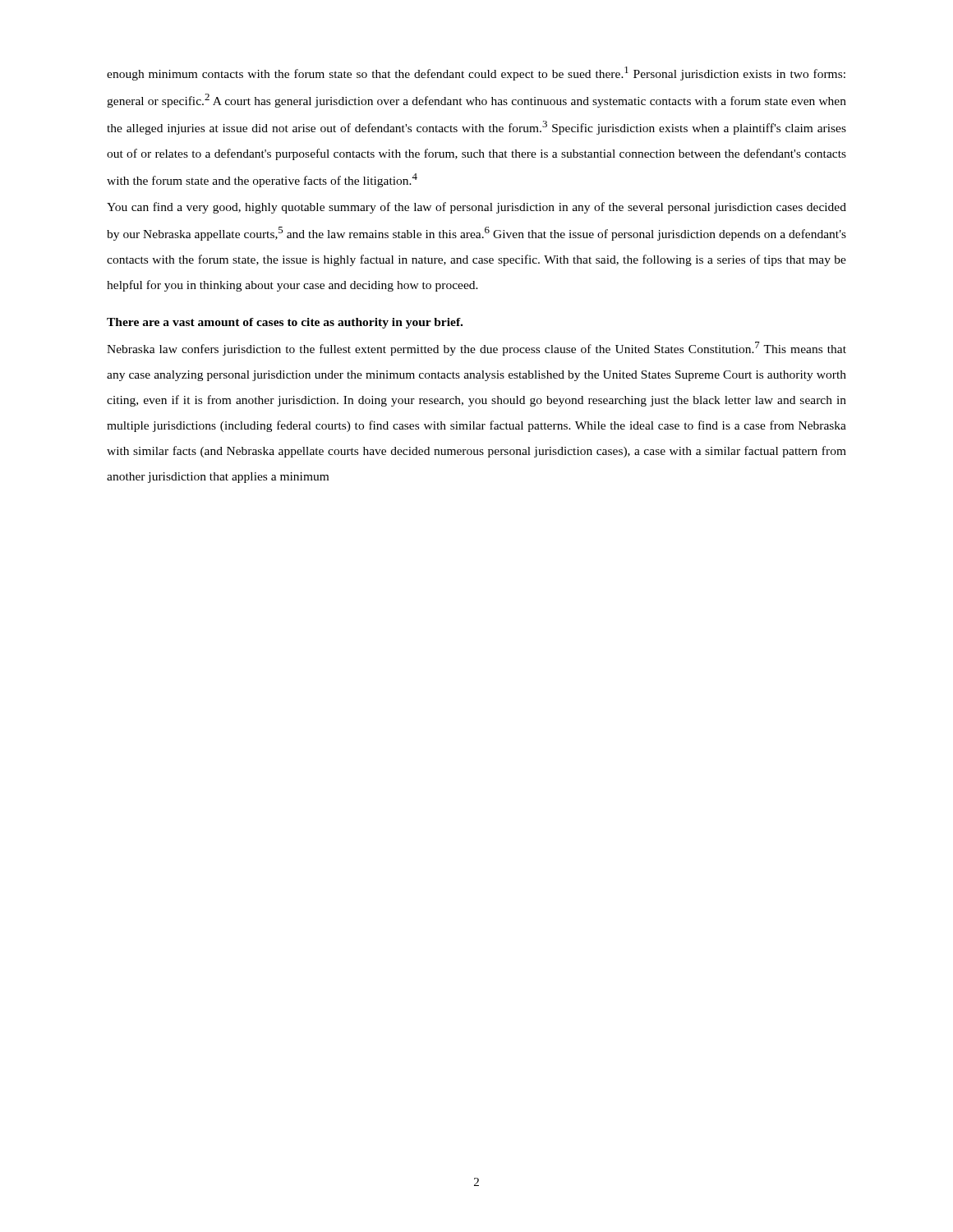
Task: Click on the text block starting "Nebraska law confers jurisdiction"
Action: coord(476,411)
